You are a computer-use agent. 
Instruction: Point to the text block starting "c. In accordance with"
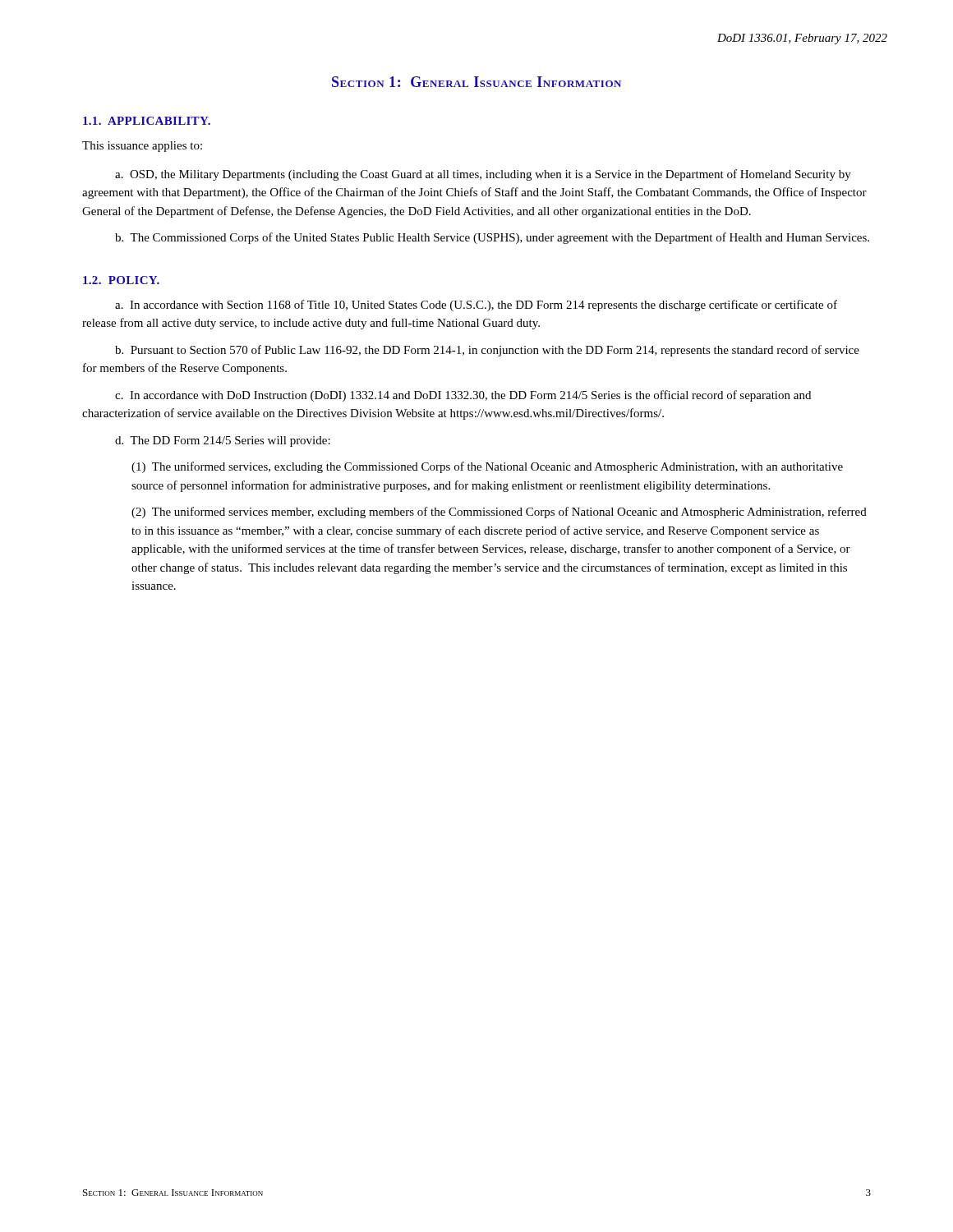pyautogui.click(x=447, y=404)
